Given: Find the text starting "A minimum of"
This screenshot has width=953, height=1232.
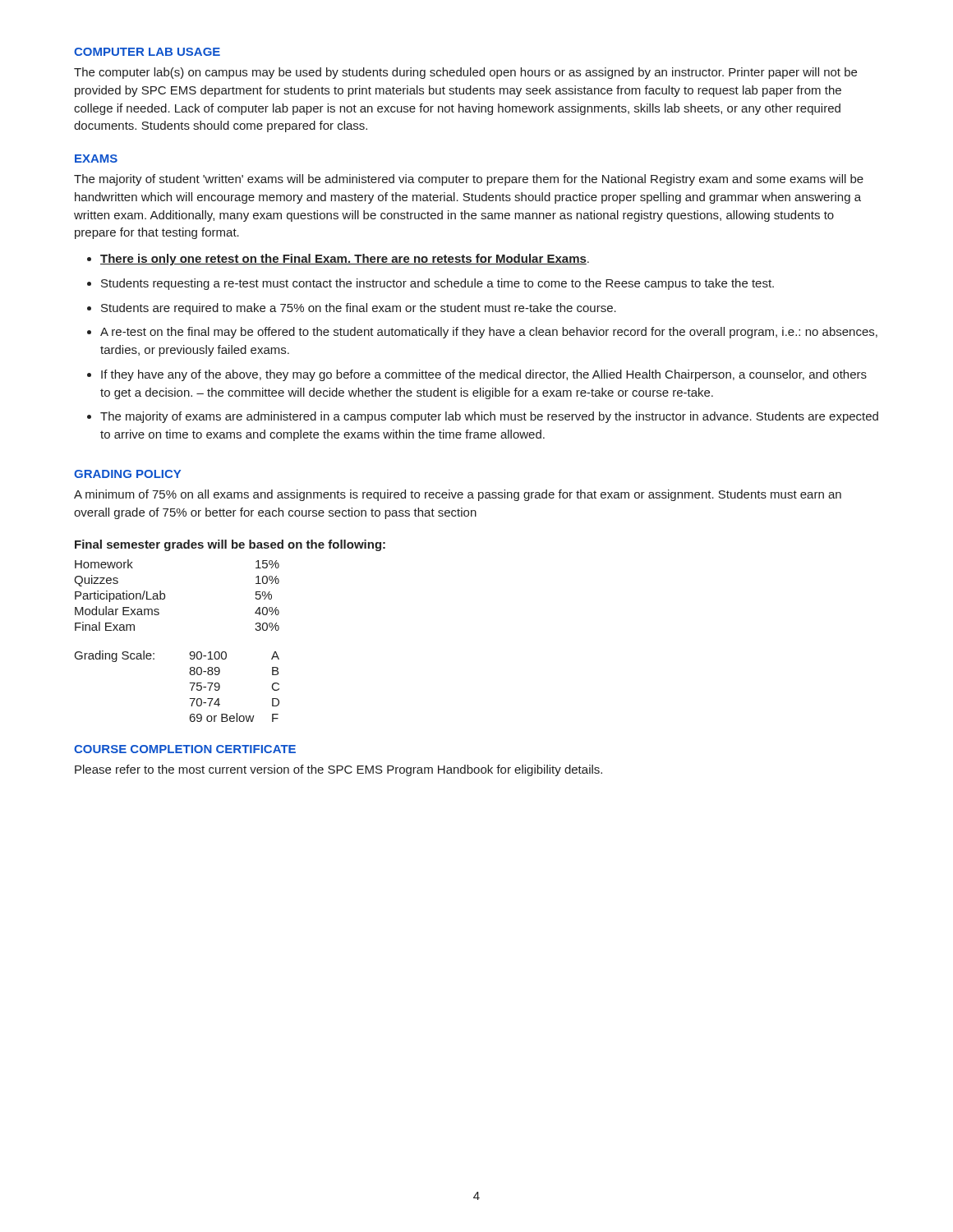Looking at the screenshot, I should pos(458,503).
